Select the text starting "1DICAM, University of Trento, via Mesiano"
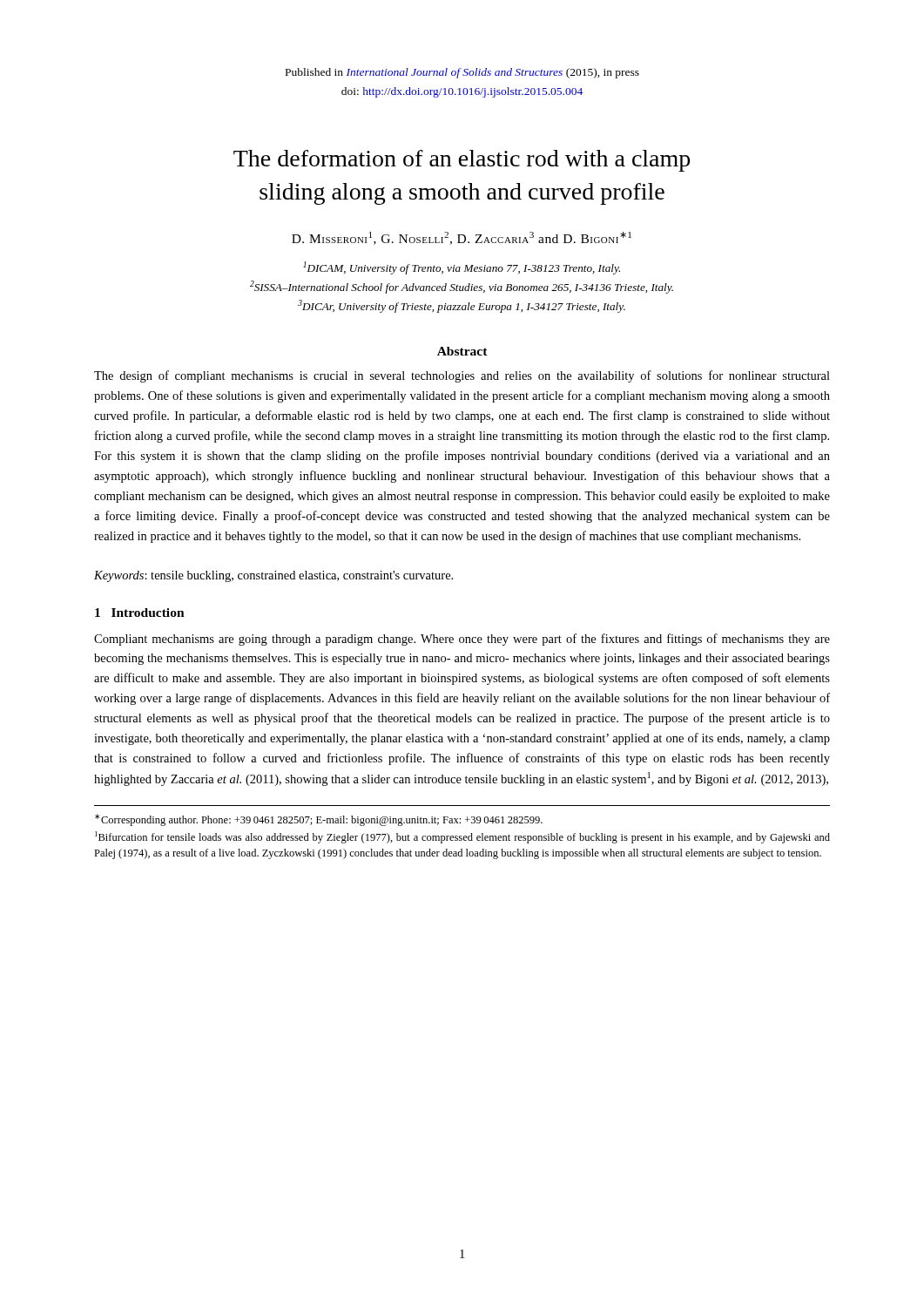This screenshot has height=1307, width=924. (x=462, y=287)
